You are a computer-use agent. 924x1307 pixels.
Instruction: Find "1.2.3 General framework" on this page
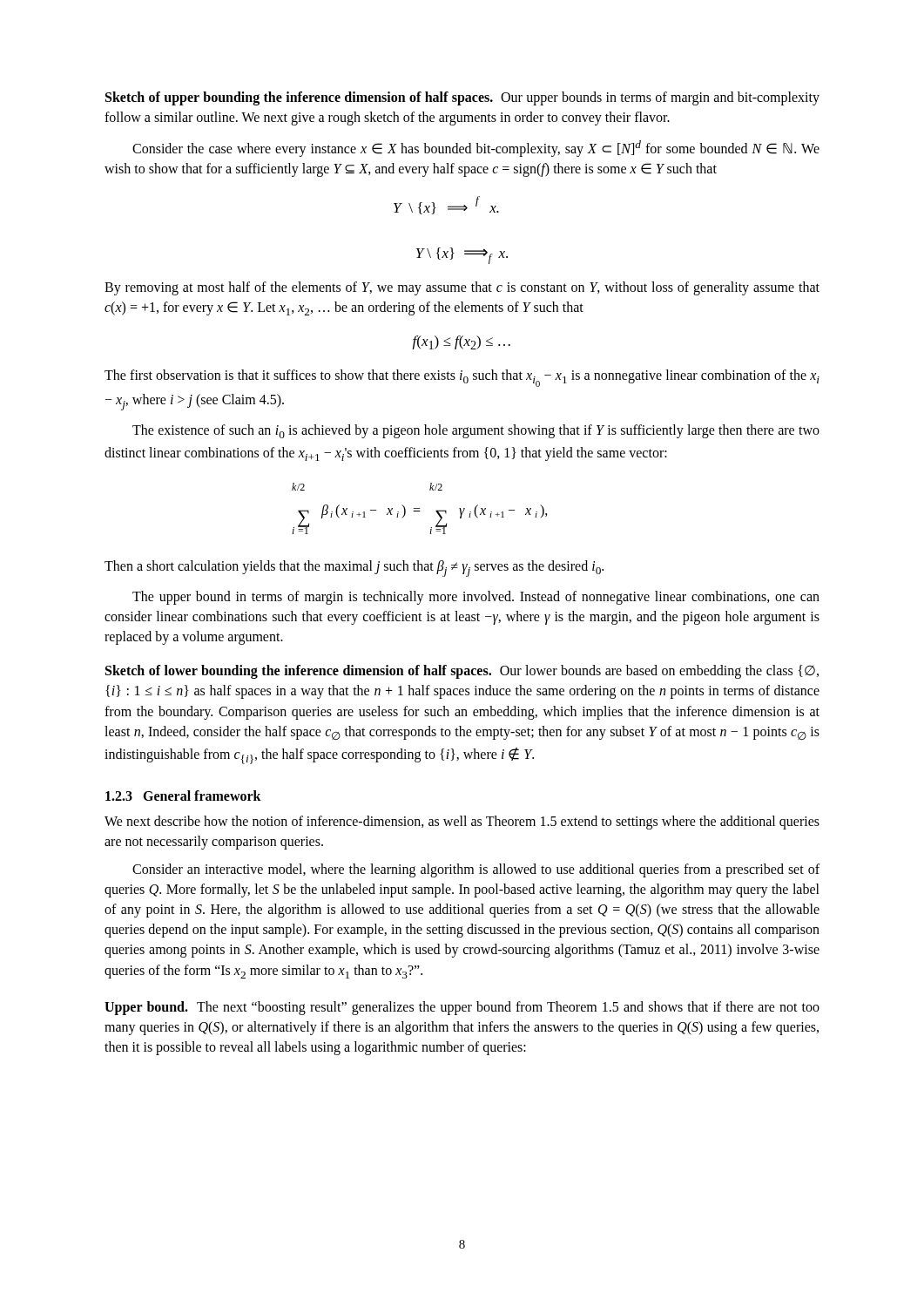point(183,796)
